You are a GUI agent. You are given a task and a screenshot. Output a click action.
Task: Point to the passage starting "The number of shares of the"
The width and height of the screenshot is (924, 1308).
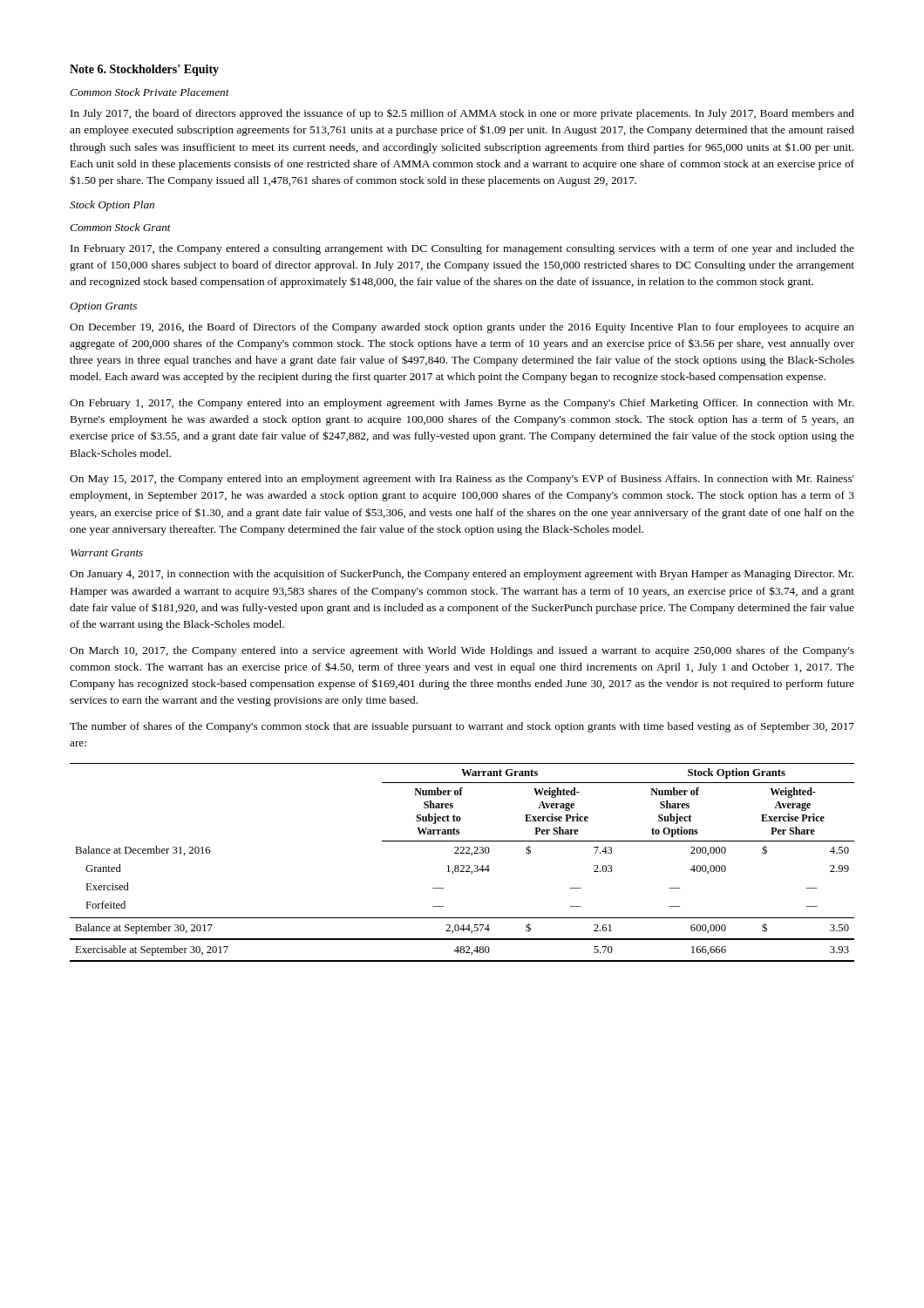tap(462, 734)
